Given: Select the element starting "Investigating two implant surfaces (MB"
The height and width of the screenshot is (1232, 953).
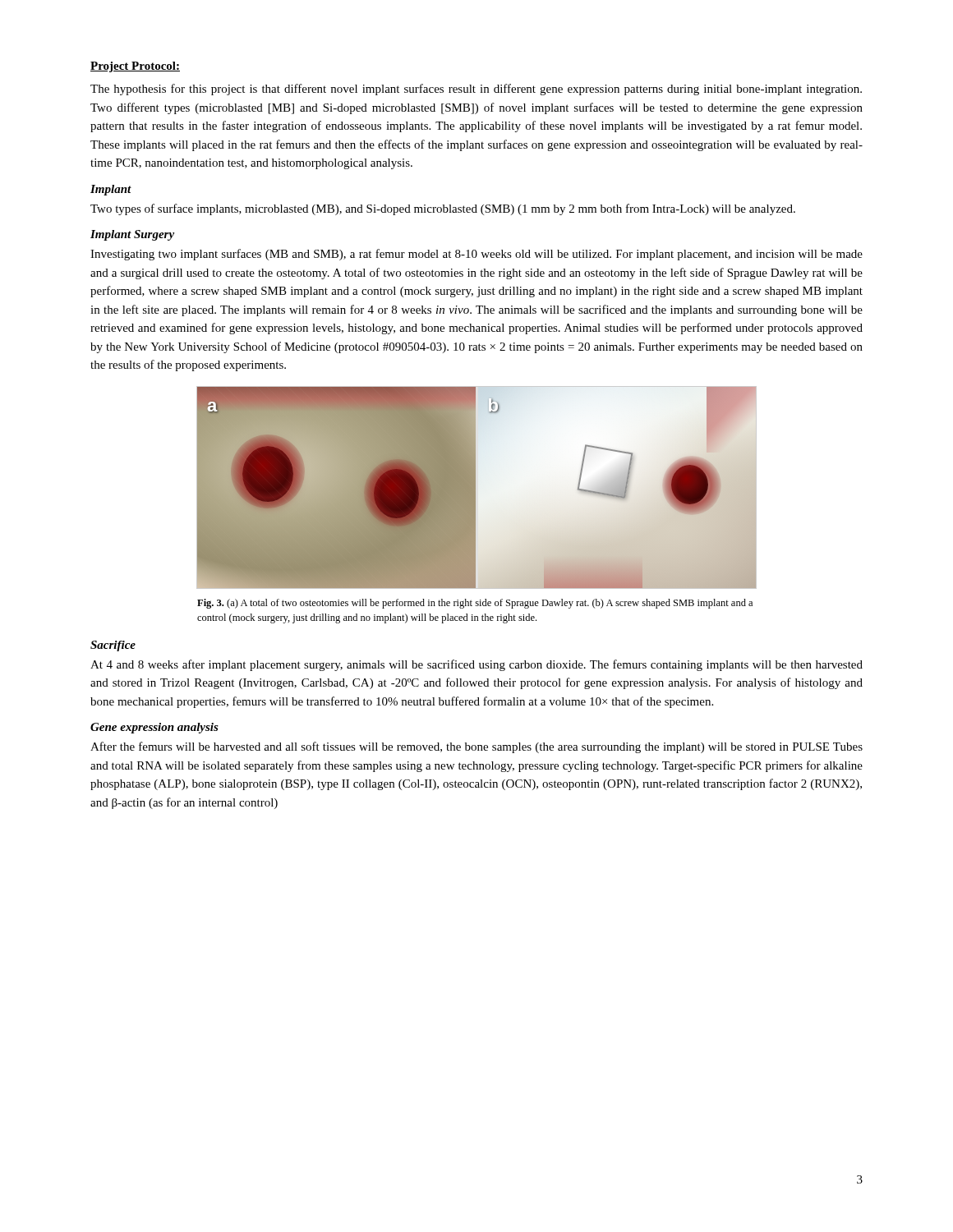Looking at the screenshot, I should pyautogui.click(x=476, y=309).
